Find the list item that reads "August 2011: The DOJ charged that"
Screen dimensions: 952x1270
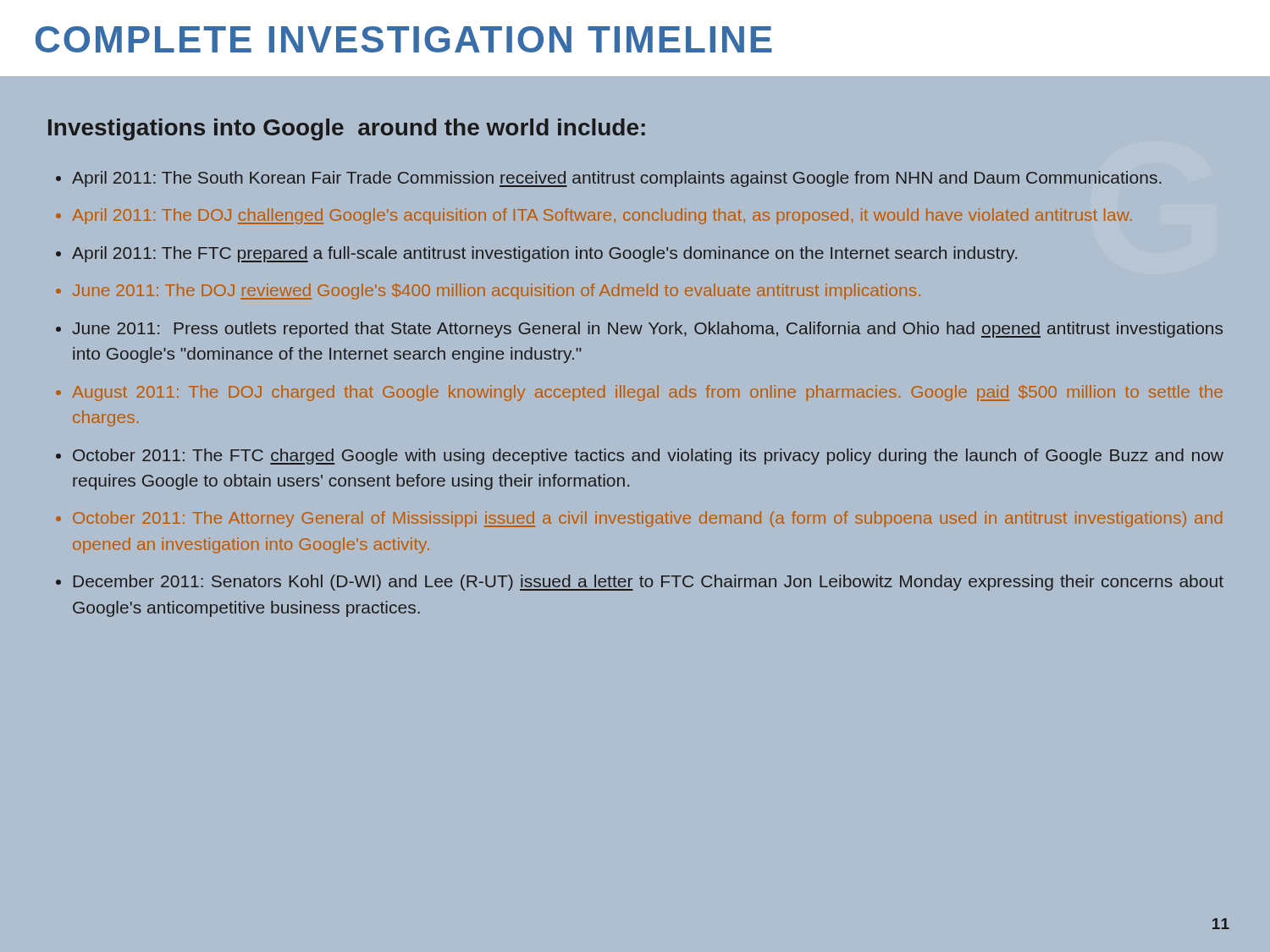click(648, 404)
